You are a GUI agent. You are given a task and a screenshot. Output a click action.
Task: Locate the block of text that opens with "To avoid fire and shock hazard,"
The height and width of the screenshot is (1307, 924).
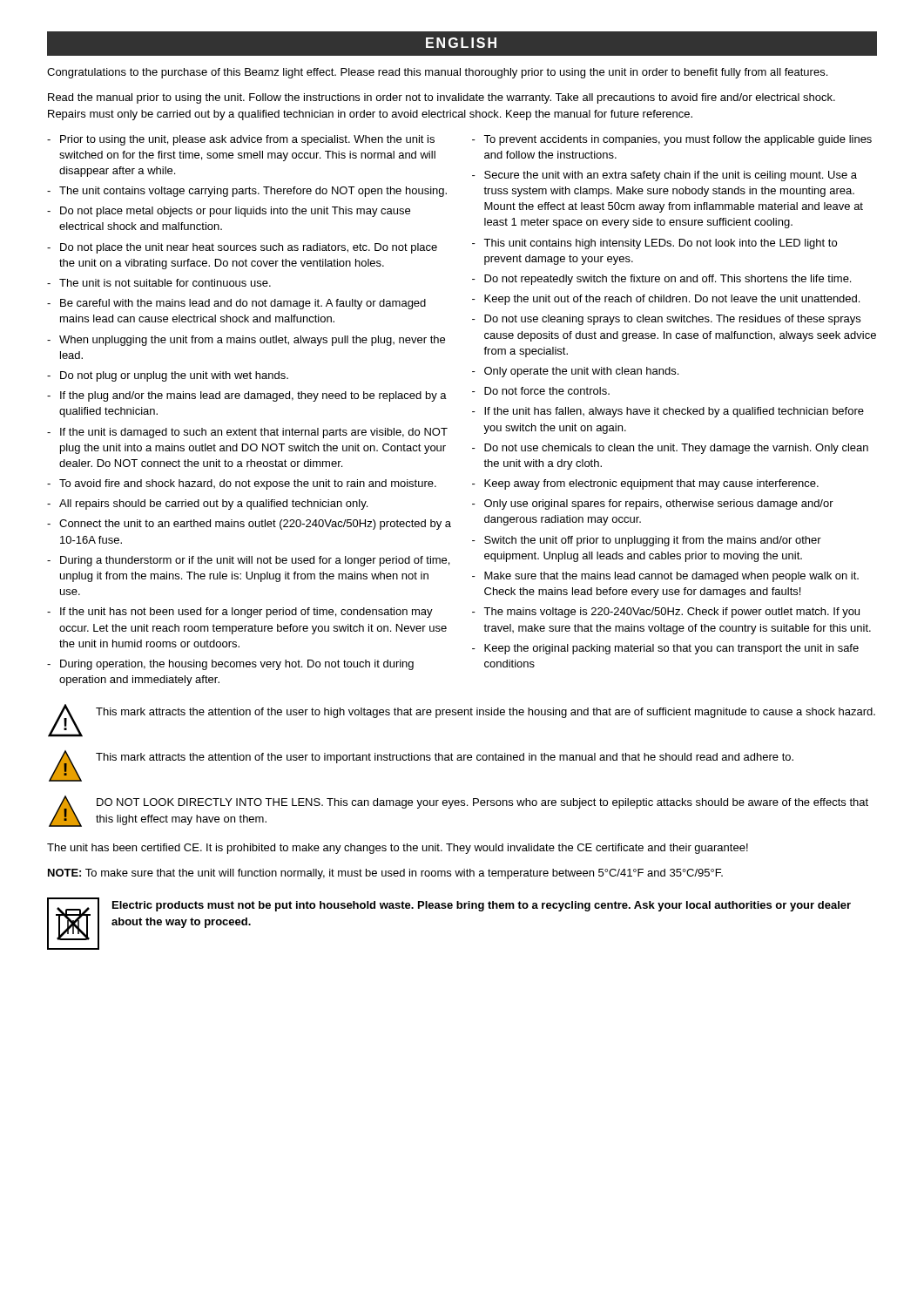(250, 484)
